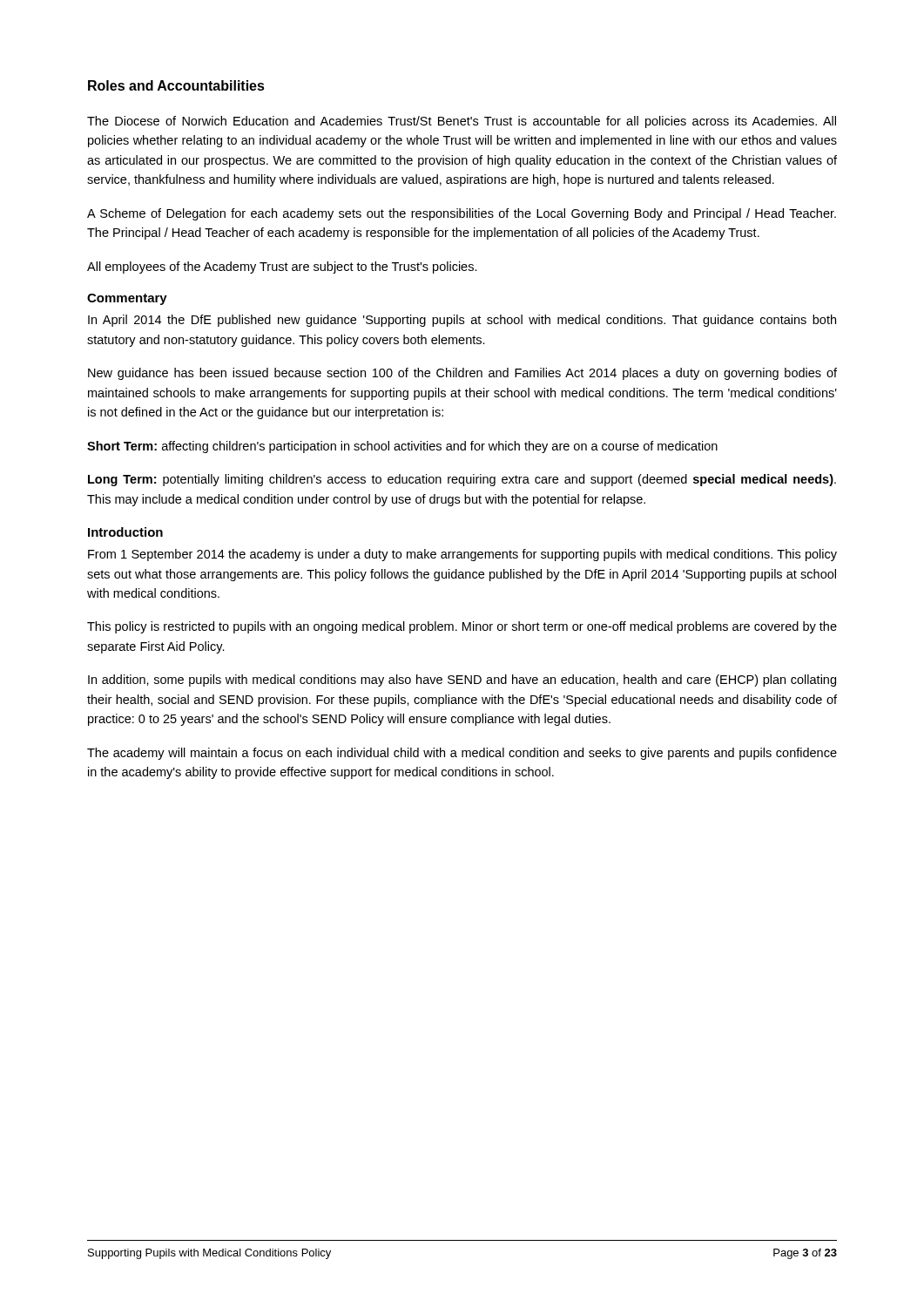
Task: Click on the text block that says "From 1 September 2014 the"
Action: (x=462, y=574)
